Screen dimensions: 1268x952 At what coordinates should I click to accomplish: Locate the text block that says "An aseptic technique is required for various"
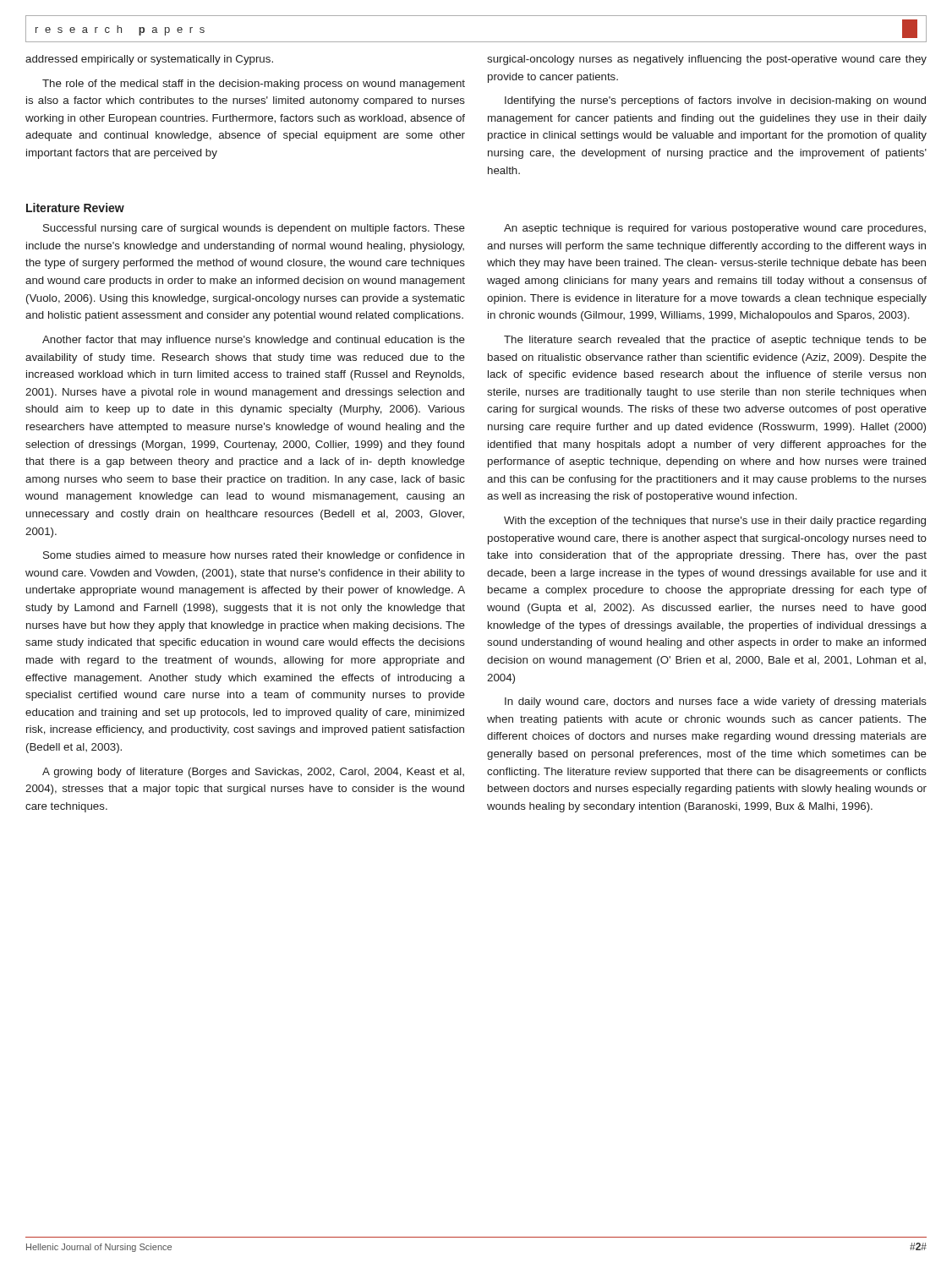[x=707, y=518]
